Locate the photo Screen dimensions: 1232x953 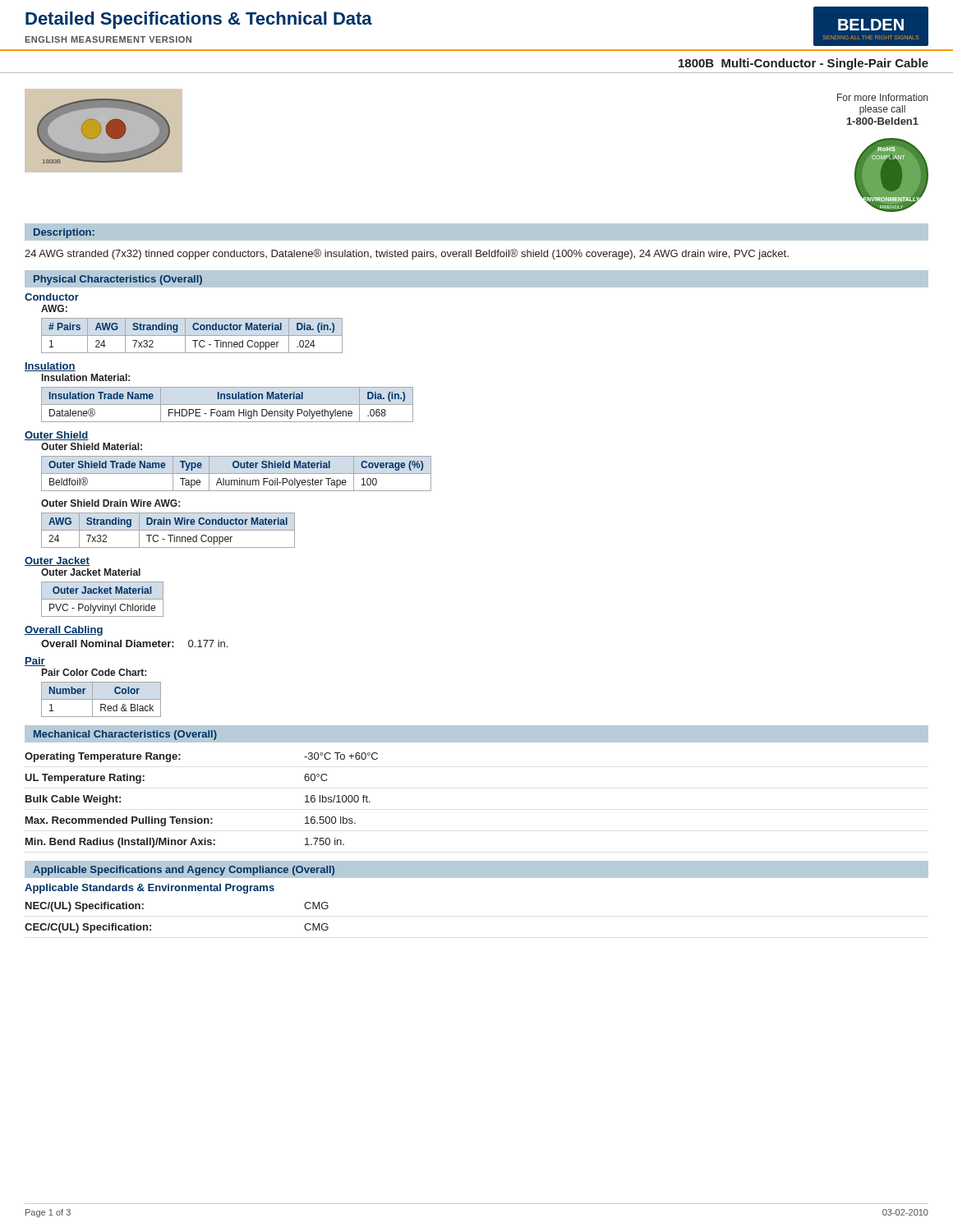[104, 131]
